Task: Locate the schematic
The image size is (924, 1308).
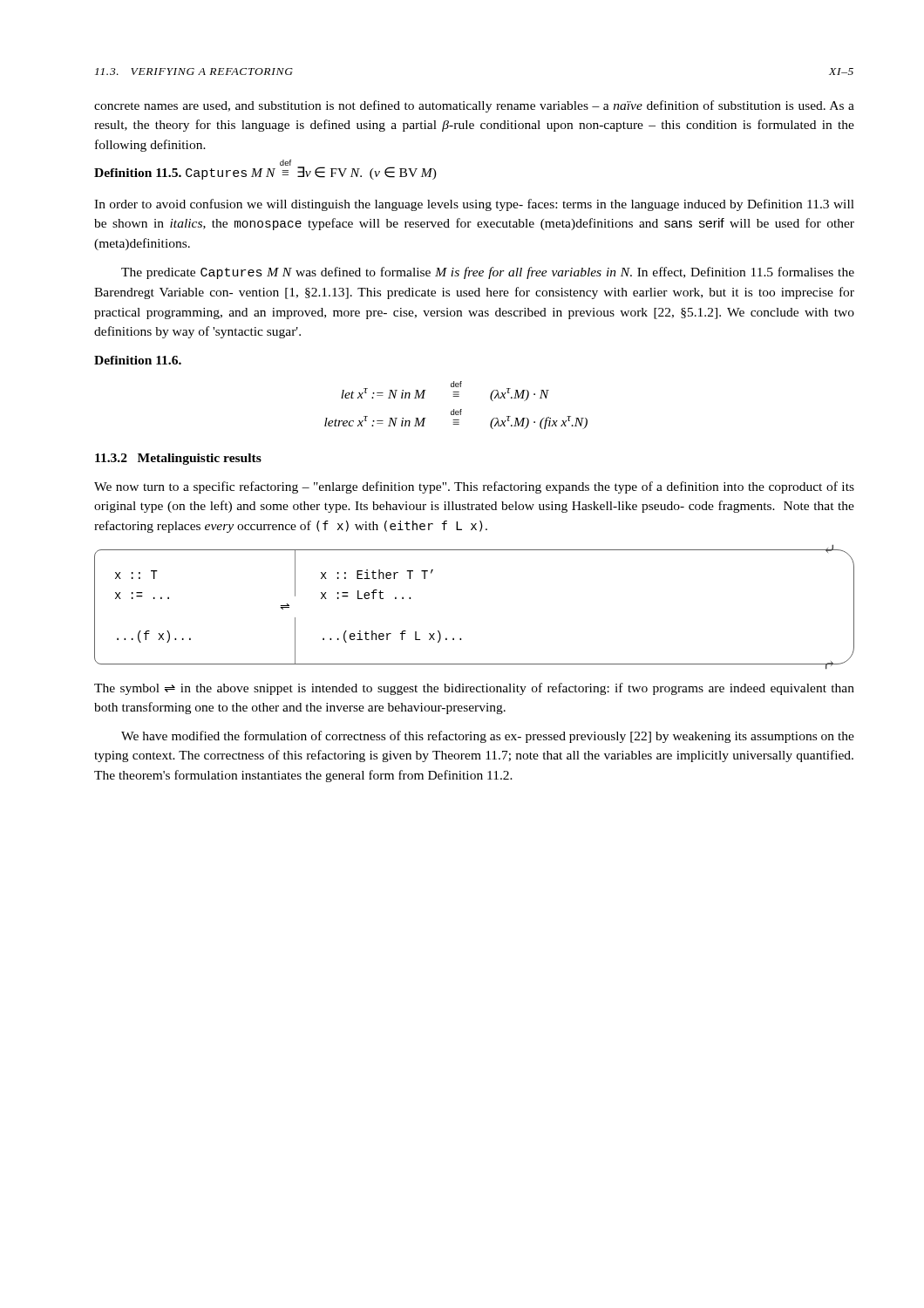Action: pos(474,607)
